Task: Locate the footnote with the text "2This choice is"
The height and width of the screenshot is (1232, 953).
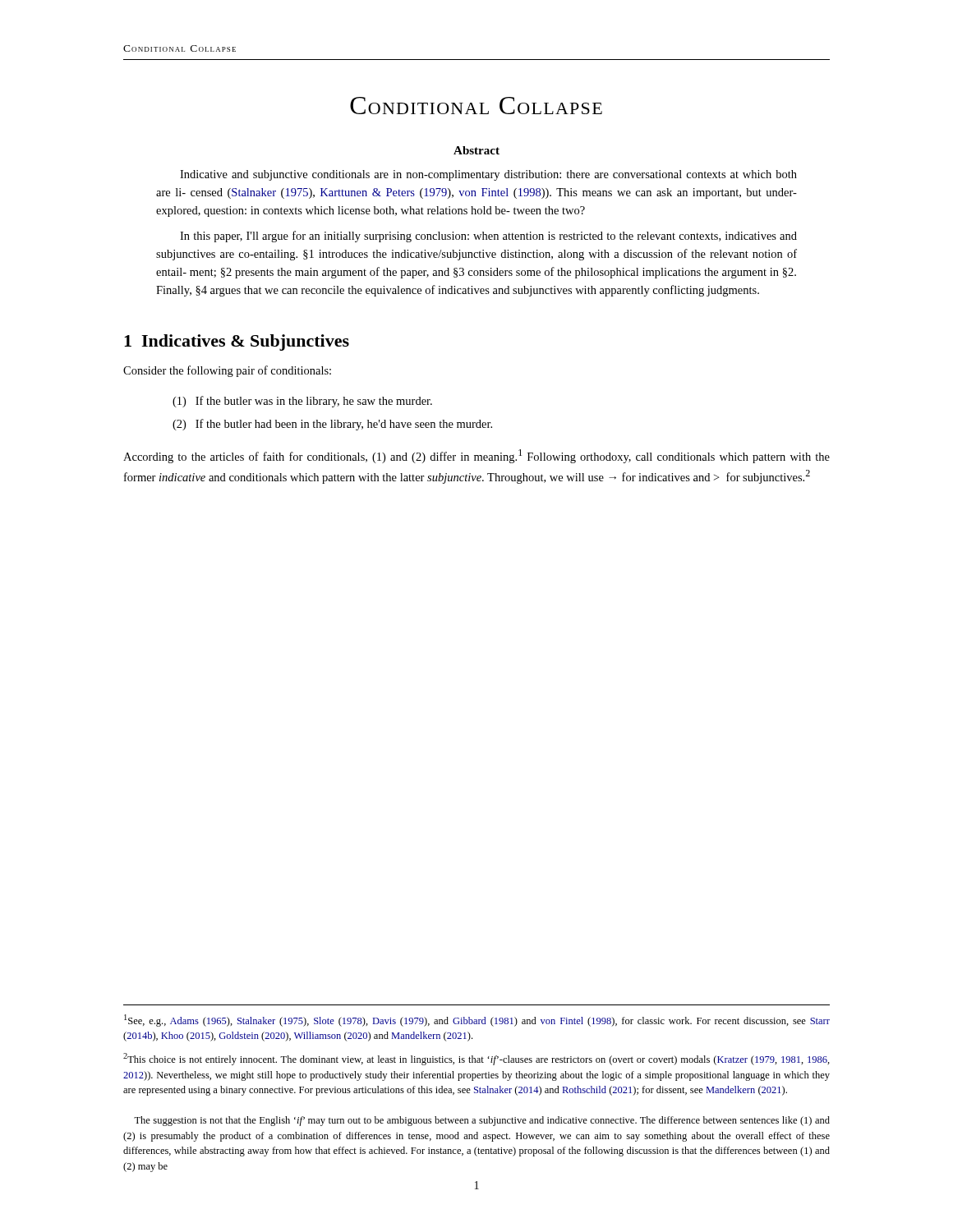Action: coord(476,1111)
